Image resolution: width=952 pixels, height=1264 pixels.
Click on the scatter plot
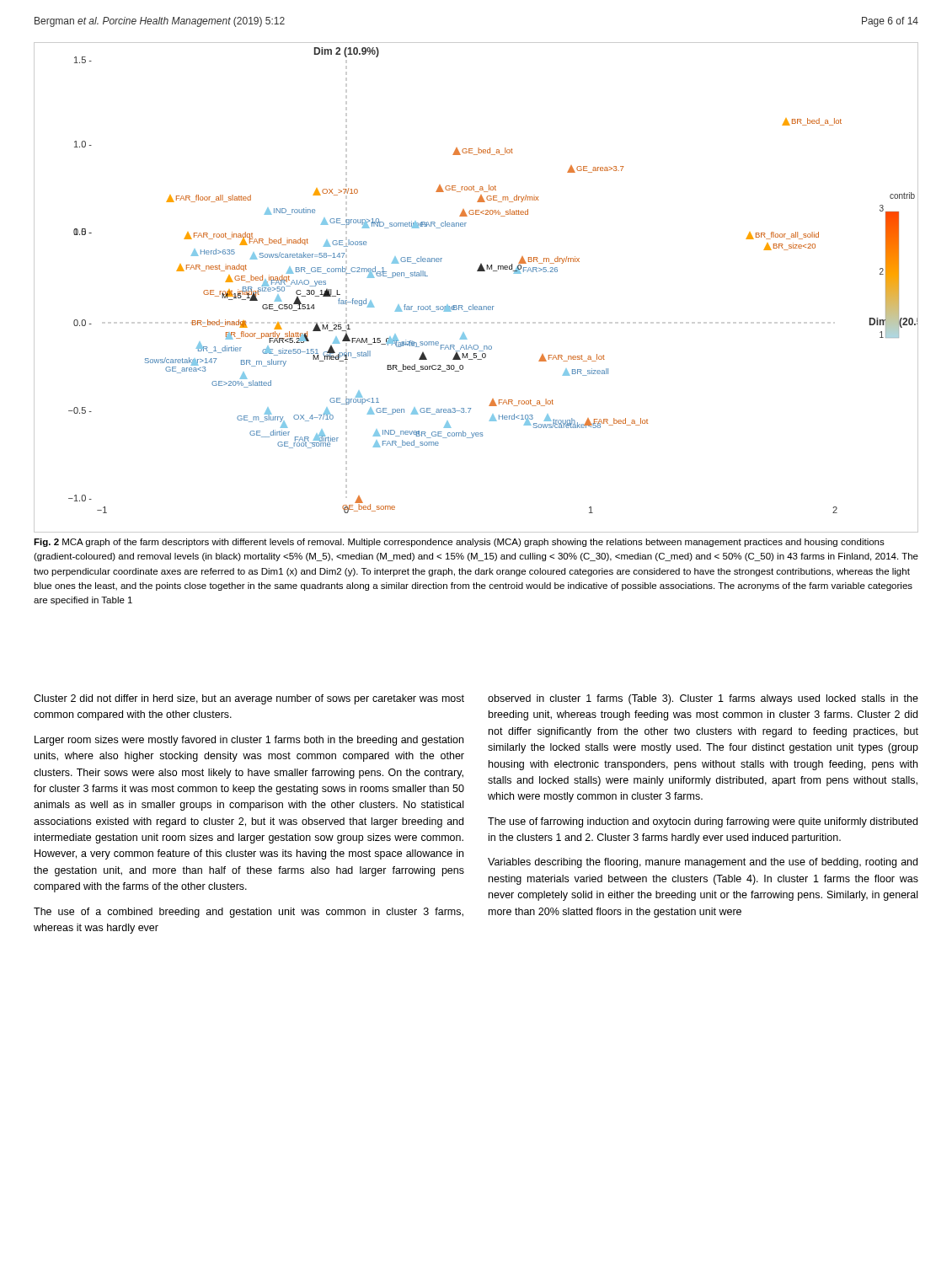tap(476, 287)
